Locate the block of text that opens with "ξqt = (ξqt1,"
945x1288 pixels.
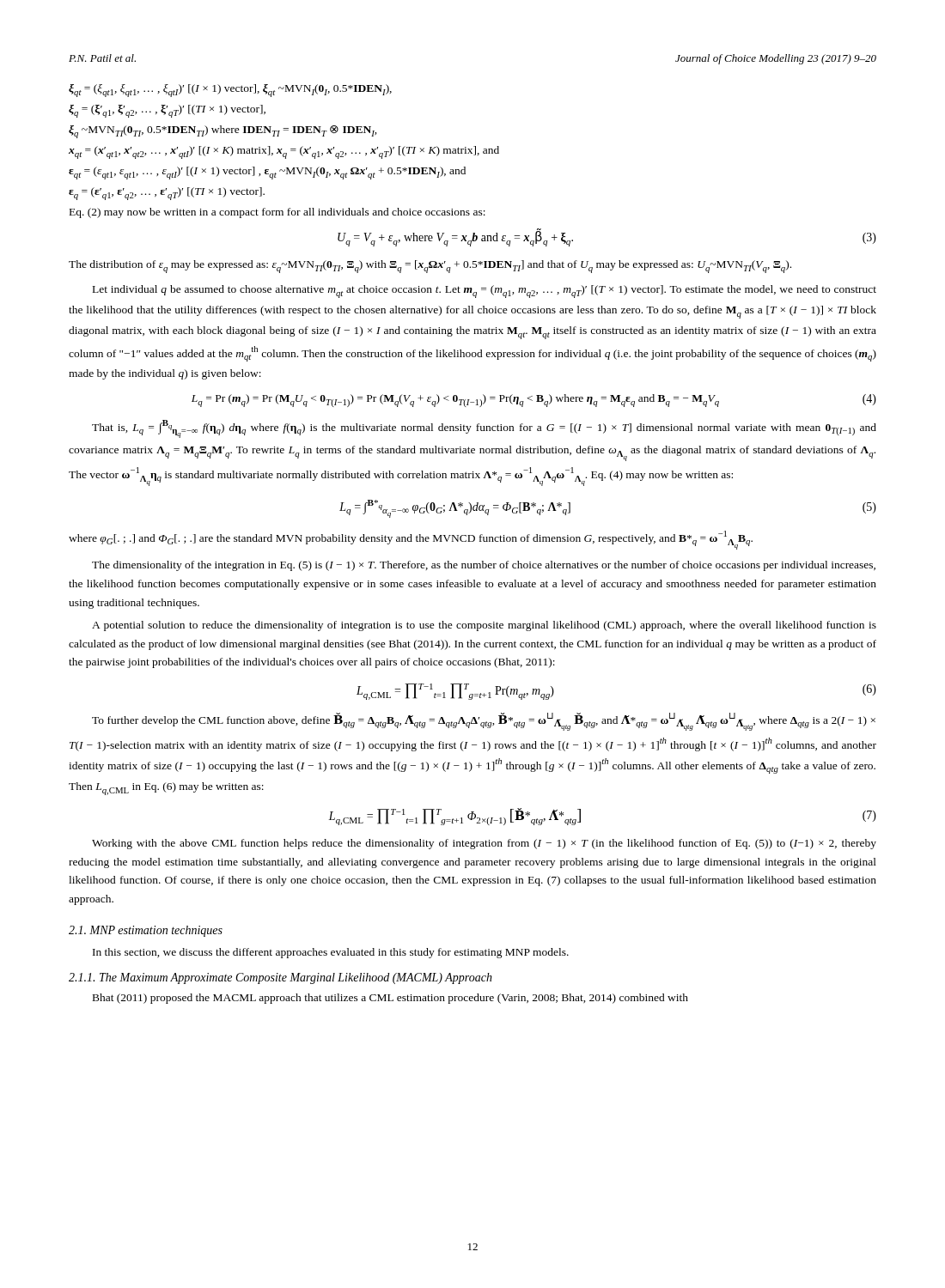click(284, 150)
